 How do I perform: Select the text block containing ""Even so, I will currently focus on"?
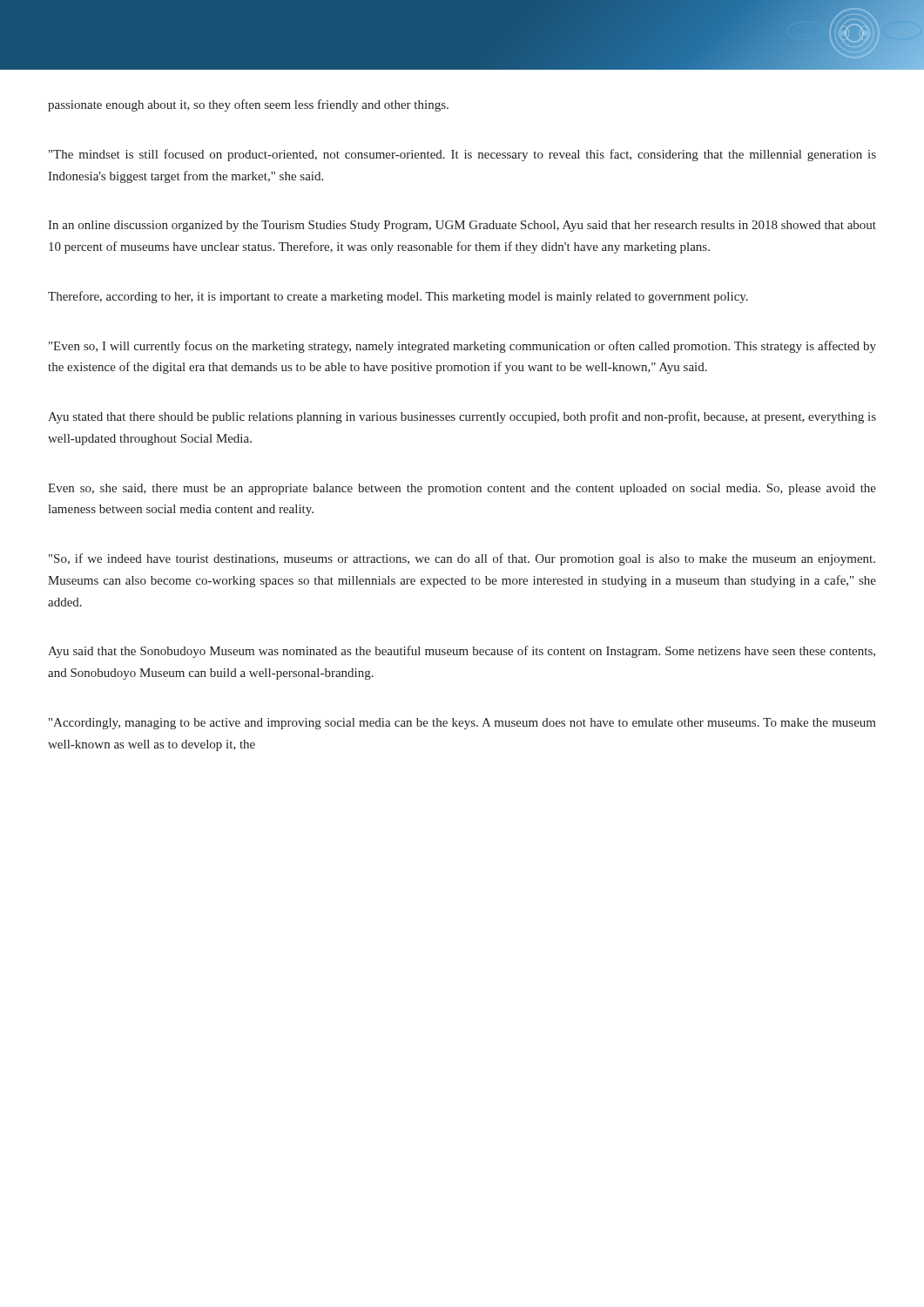coord(462,356)
